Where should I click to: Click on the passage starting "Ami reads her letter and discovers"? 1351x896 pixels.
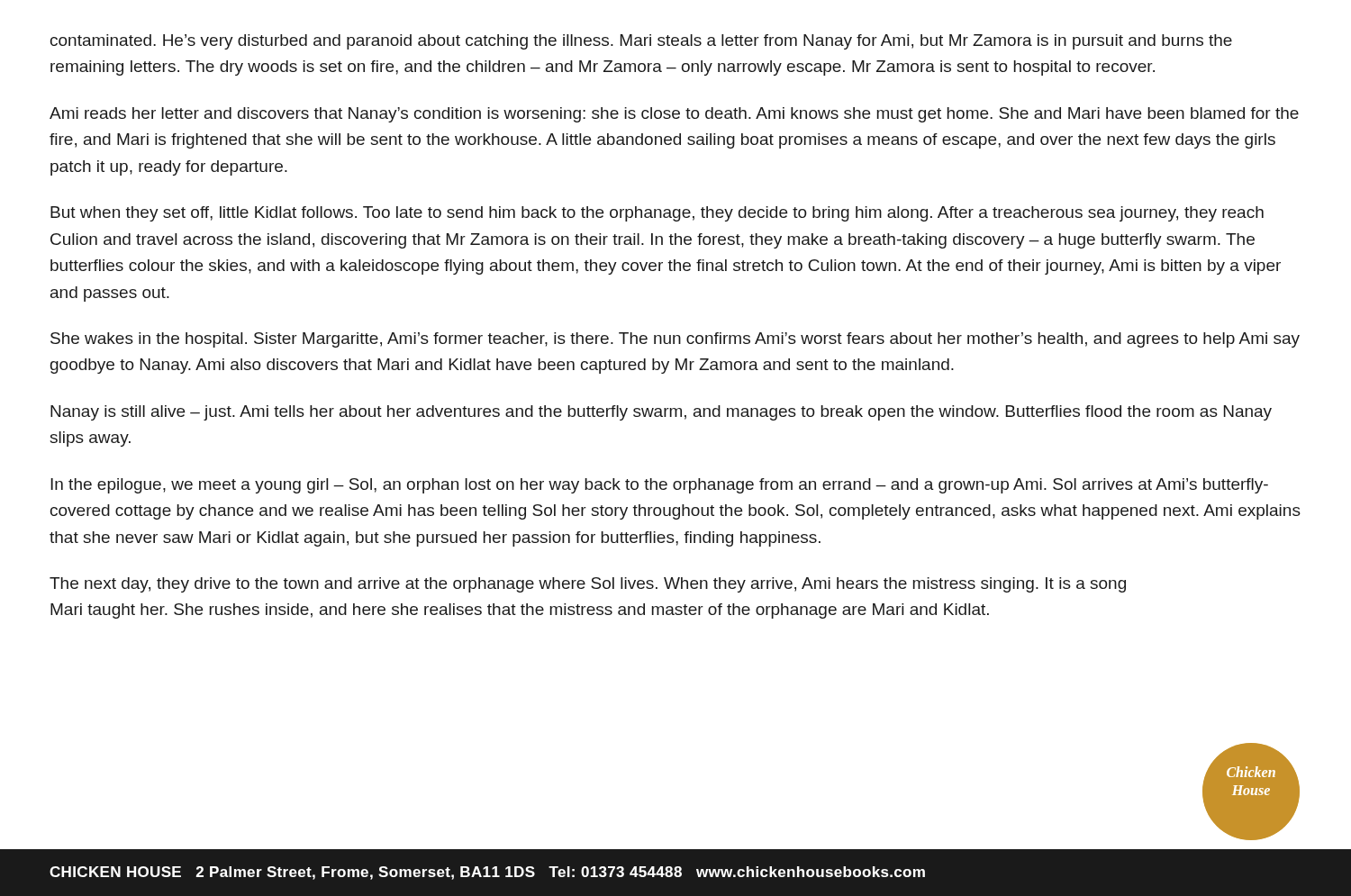point(674,139)
